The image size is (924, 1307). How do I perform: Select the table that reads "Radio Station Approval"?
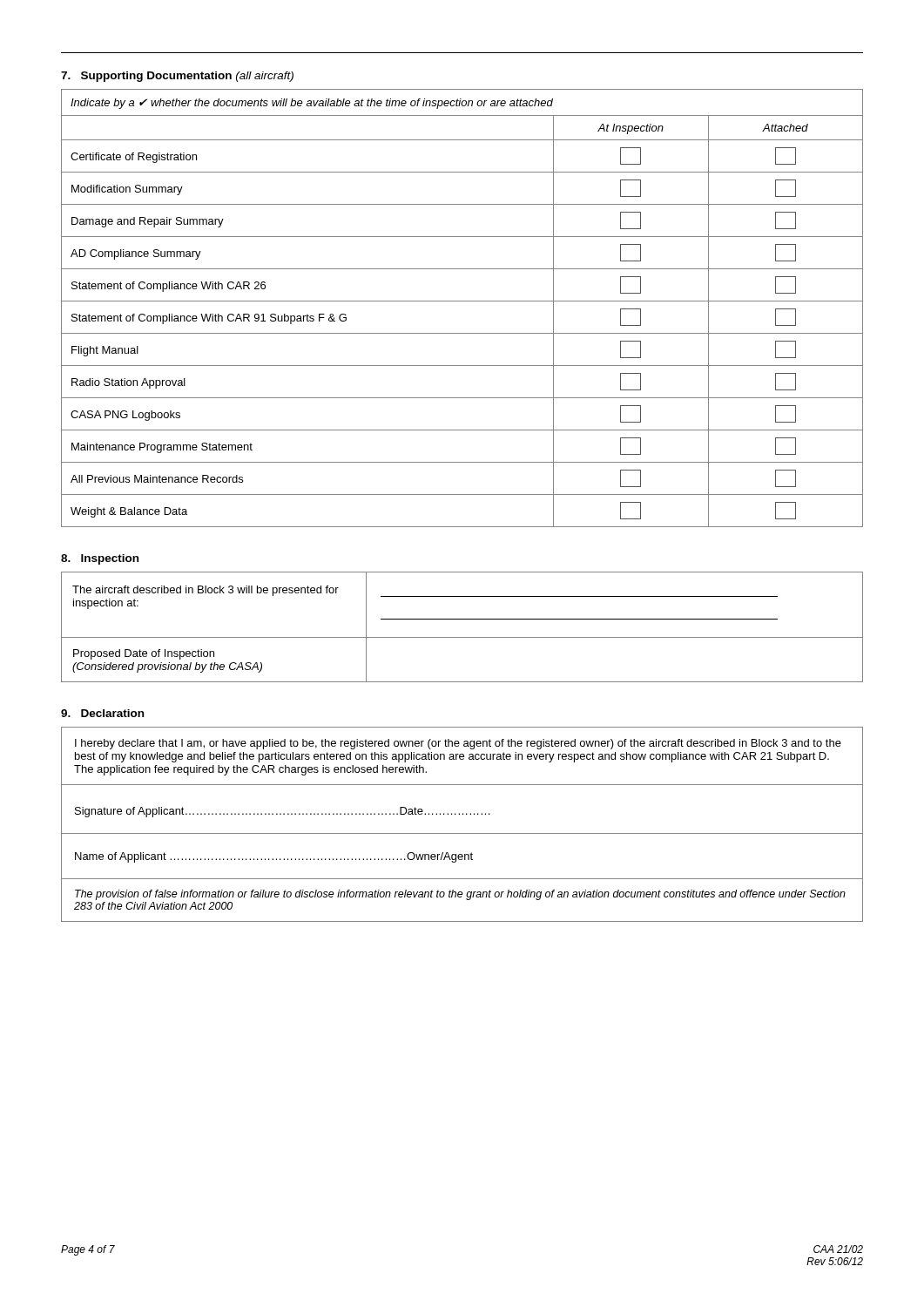(462, 308)
